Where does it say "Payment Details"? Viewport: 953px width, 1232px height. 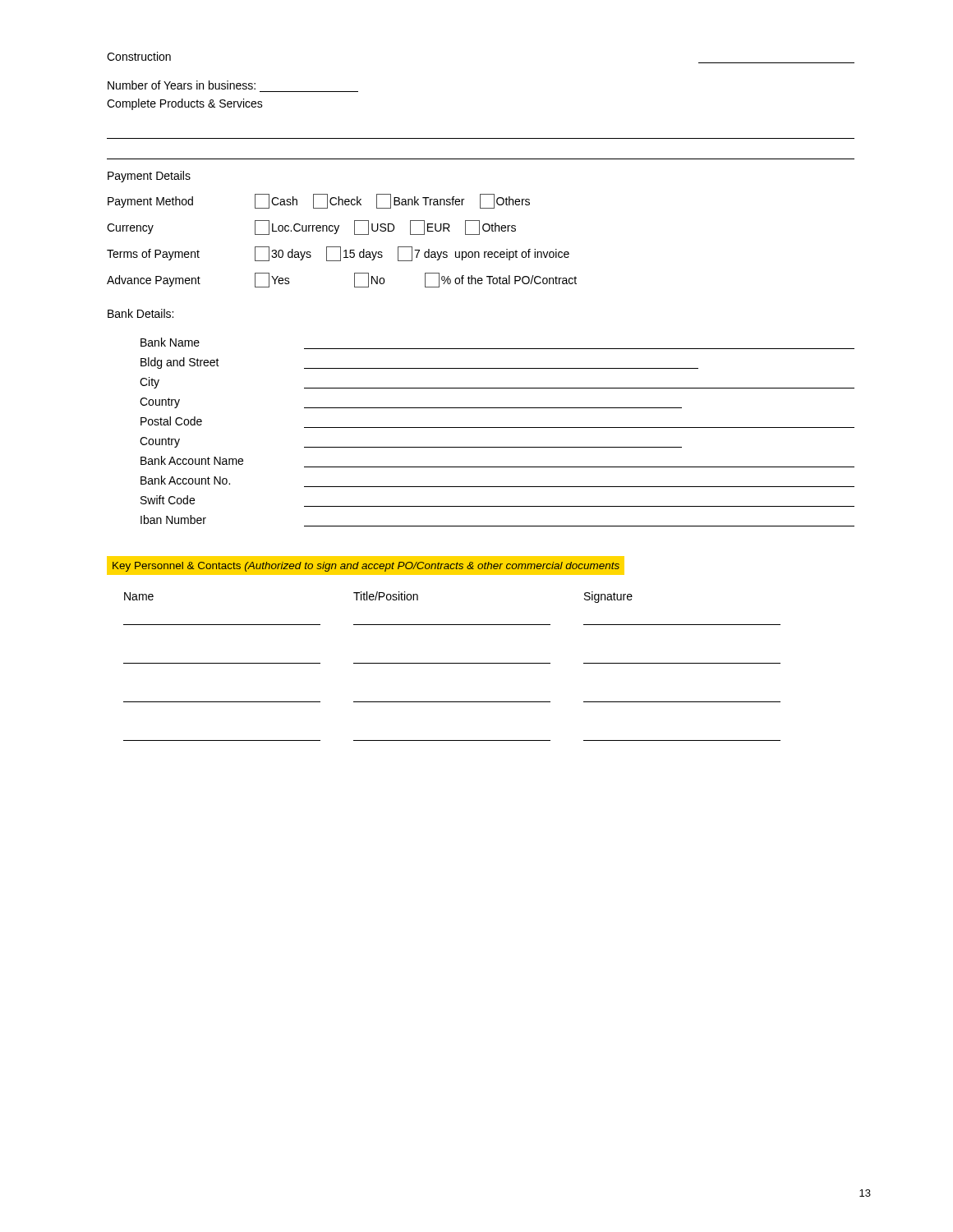pos(149,176)
